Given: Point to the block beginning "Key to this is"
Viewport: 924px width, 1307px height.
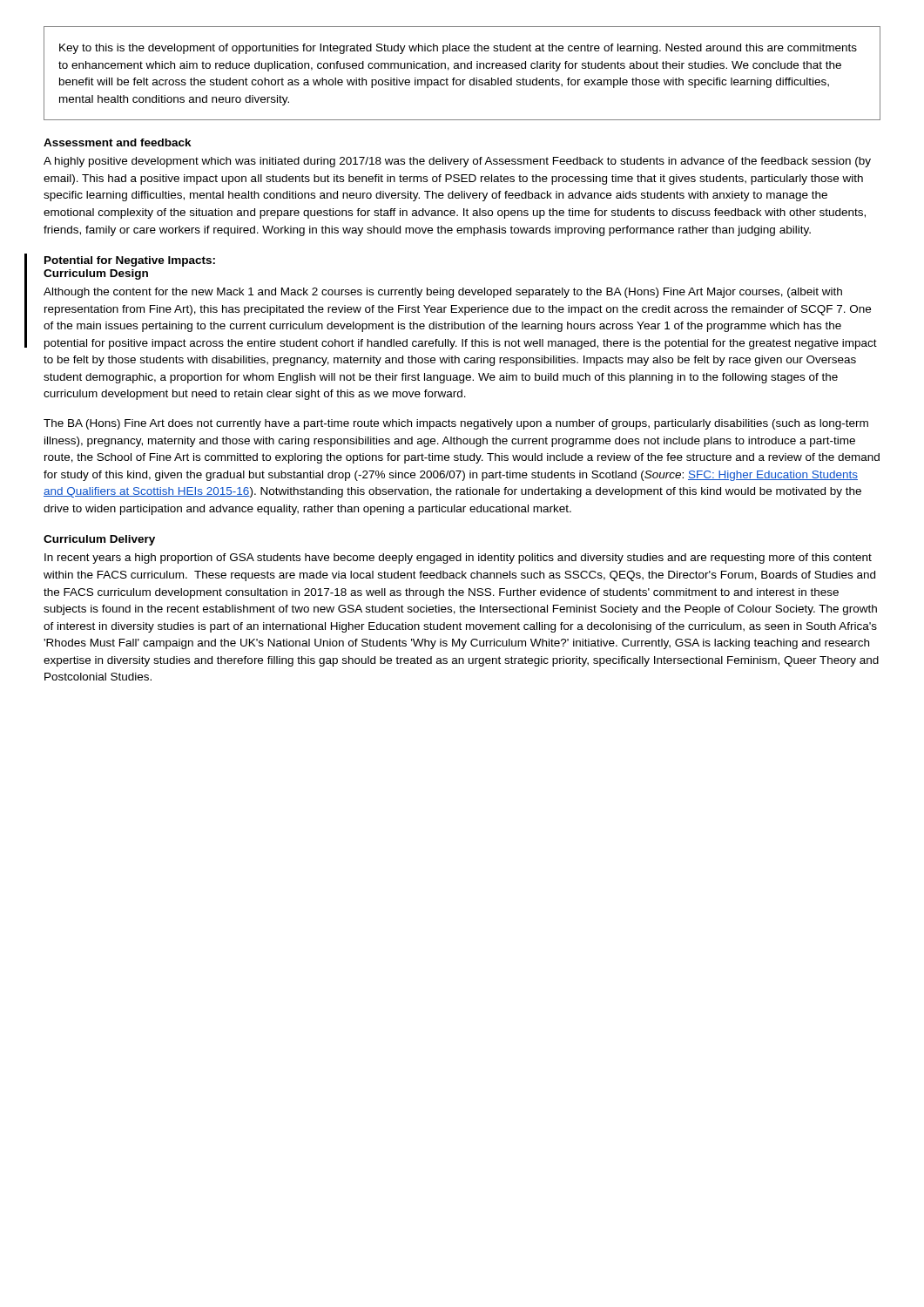Looking at the screenshot, I should (458, 73).
